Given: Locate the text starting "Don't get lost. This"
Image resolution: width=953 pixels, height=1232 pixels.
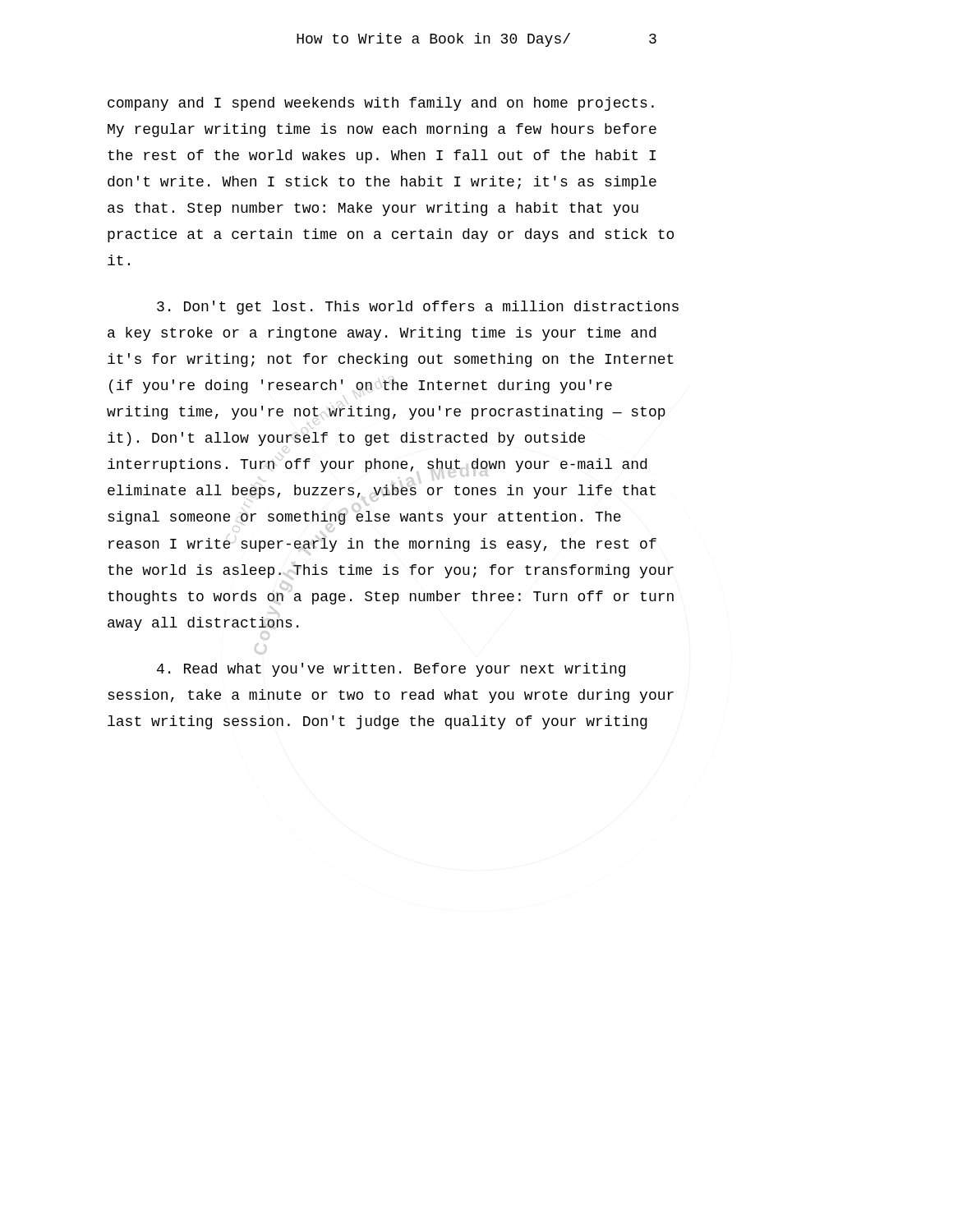Looking at the screenshot, I should 393,465.
